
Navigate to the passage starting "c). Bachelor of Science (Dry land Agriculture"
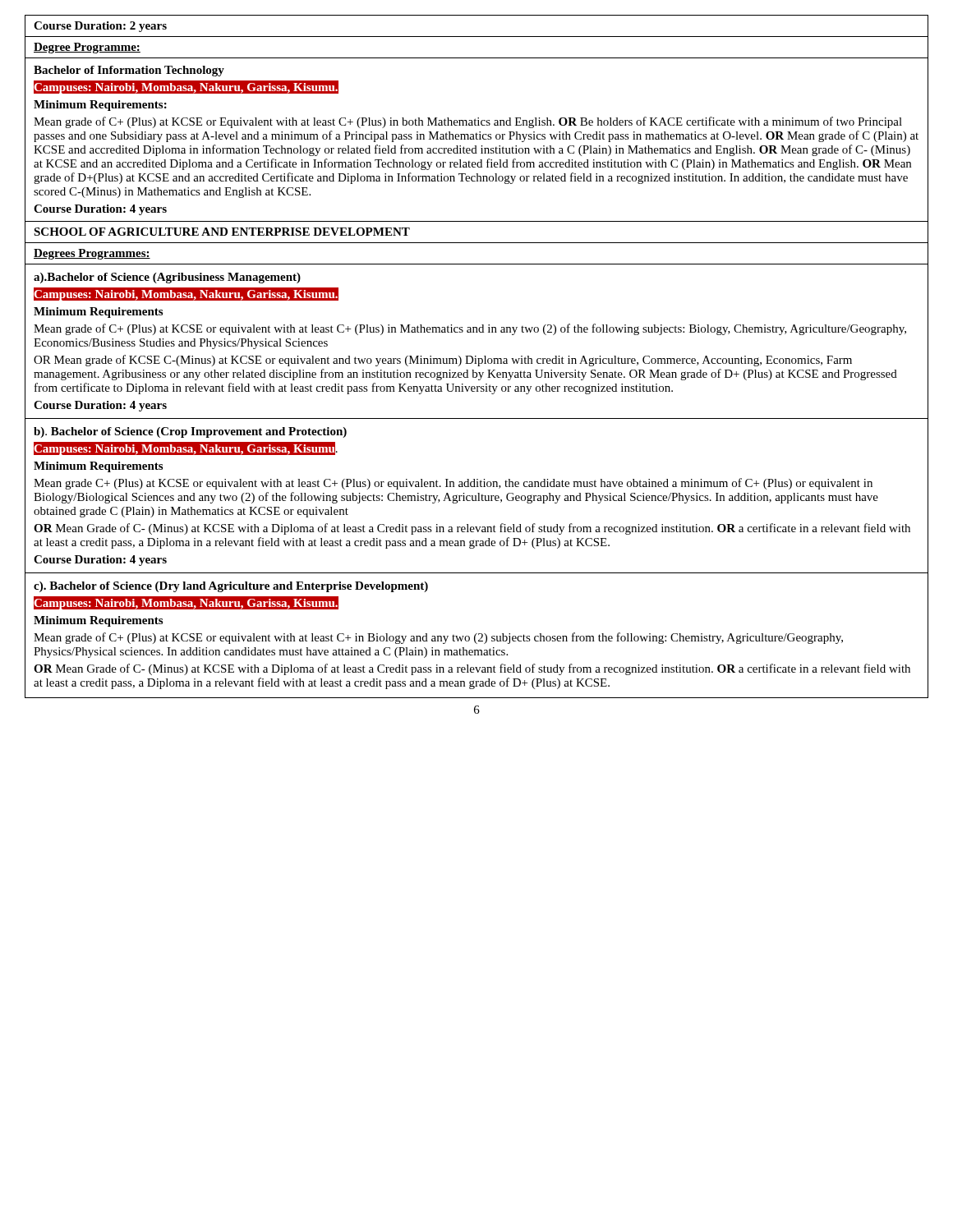click(x=476, y=634)
